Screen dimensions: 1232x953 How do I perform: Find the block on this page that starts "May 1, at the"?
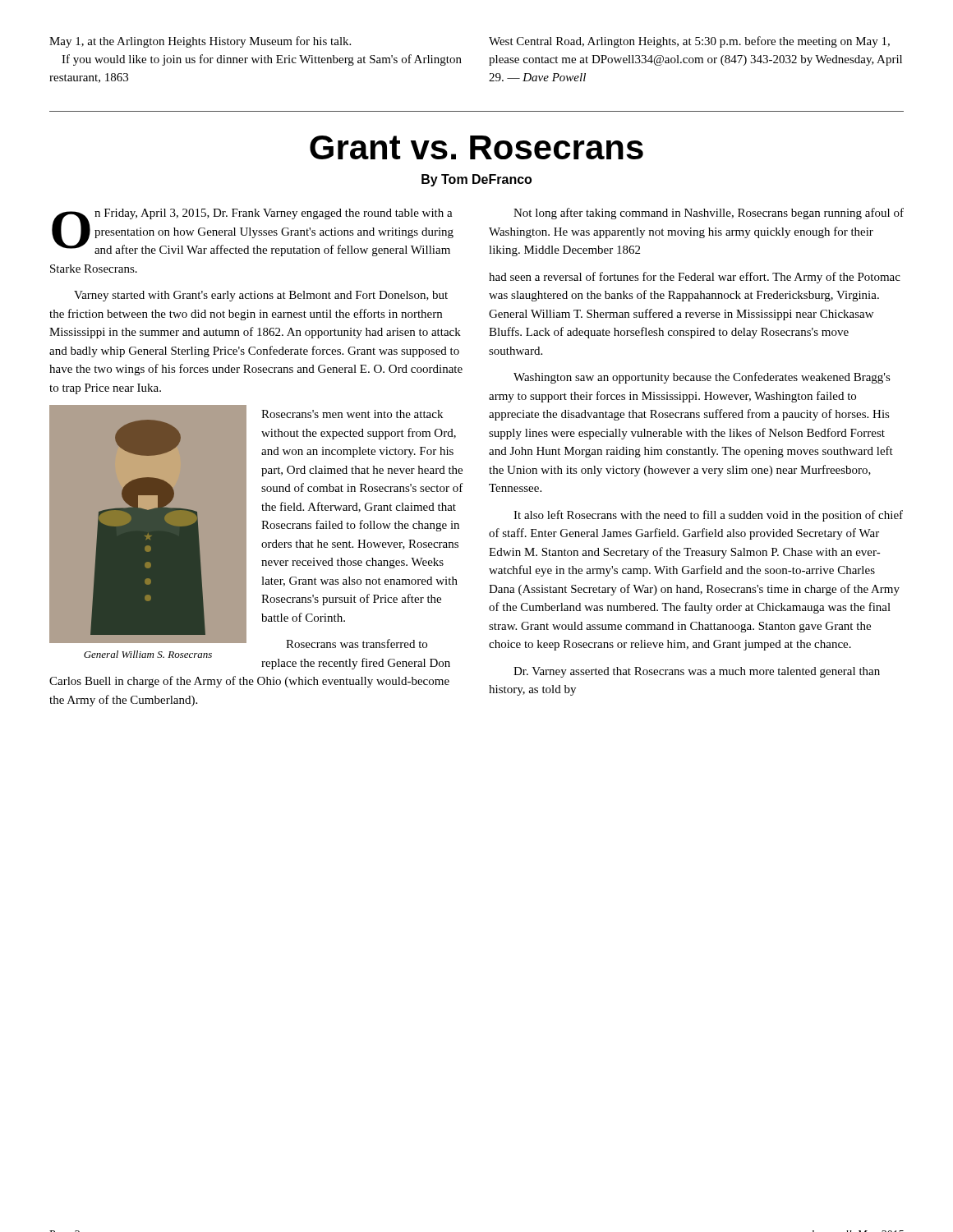coord(255,59)
